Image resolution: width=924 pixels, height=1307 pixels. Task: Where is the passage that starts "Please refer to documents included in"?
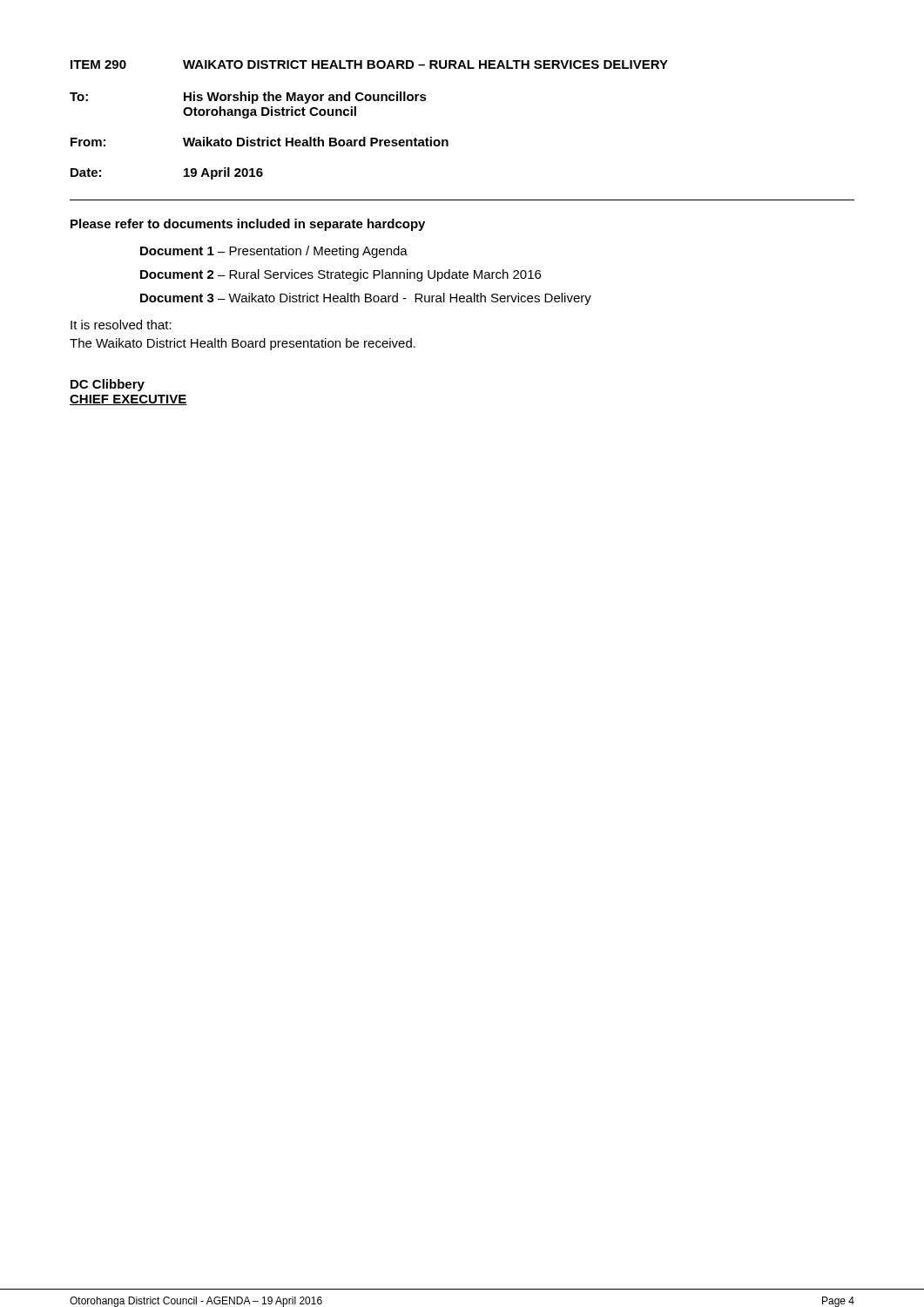tap(248, 223)
